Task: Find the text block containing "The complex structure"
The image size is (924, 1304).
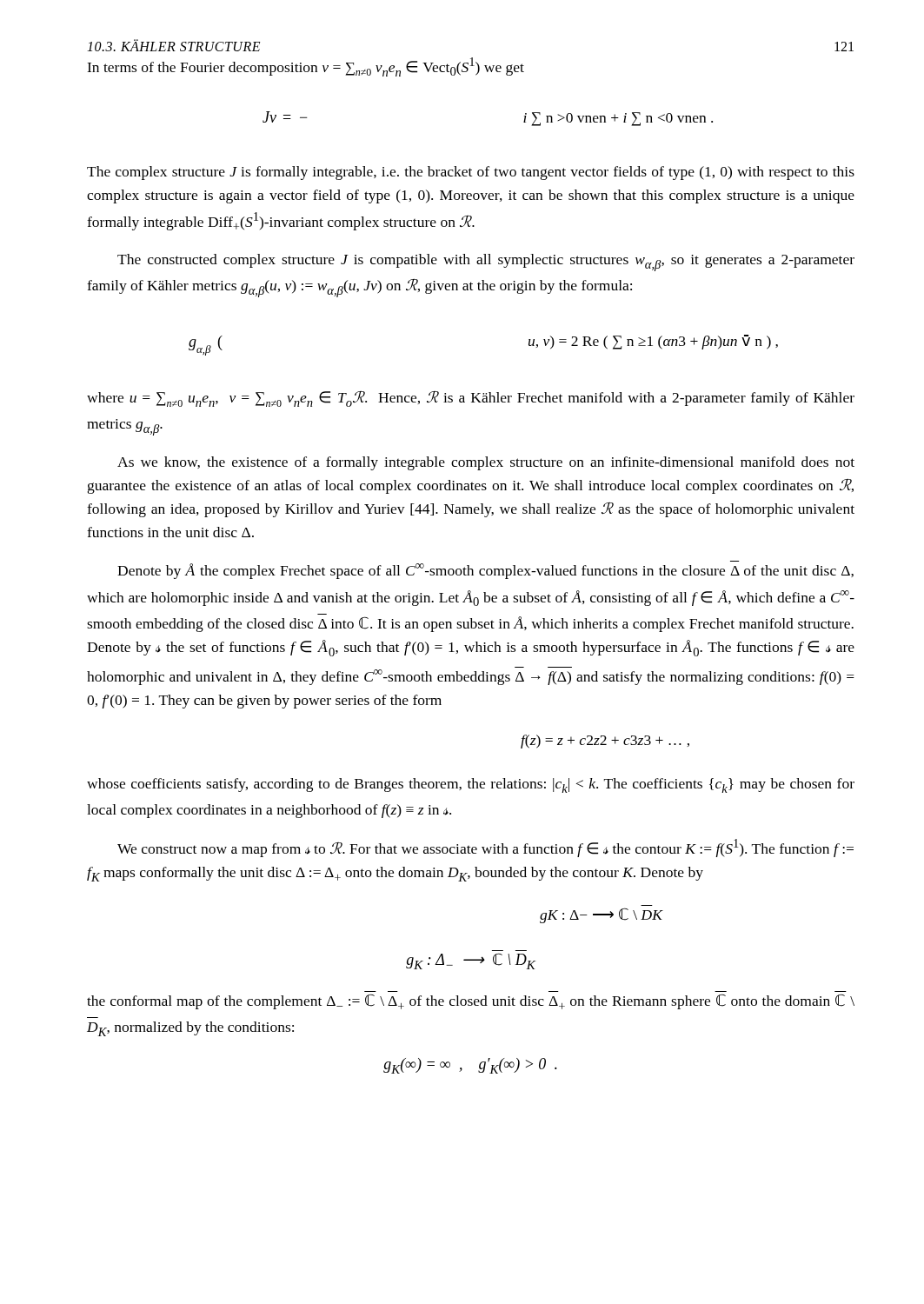Action: [471, 198]
